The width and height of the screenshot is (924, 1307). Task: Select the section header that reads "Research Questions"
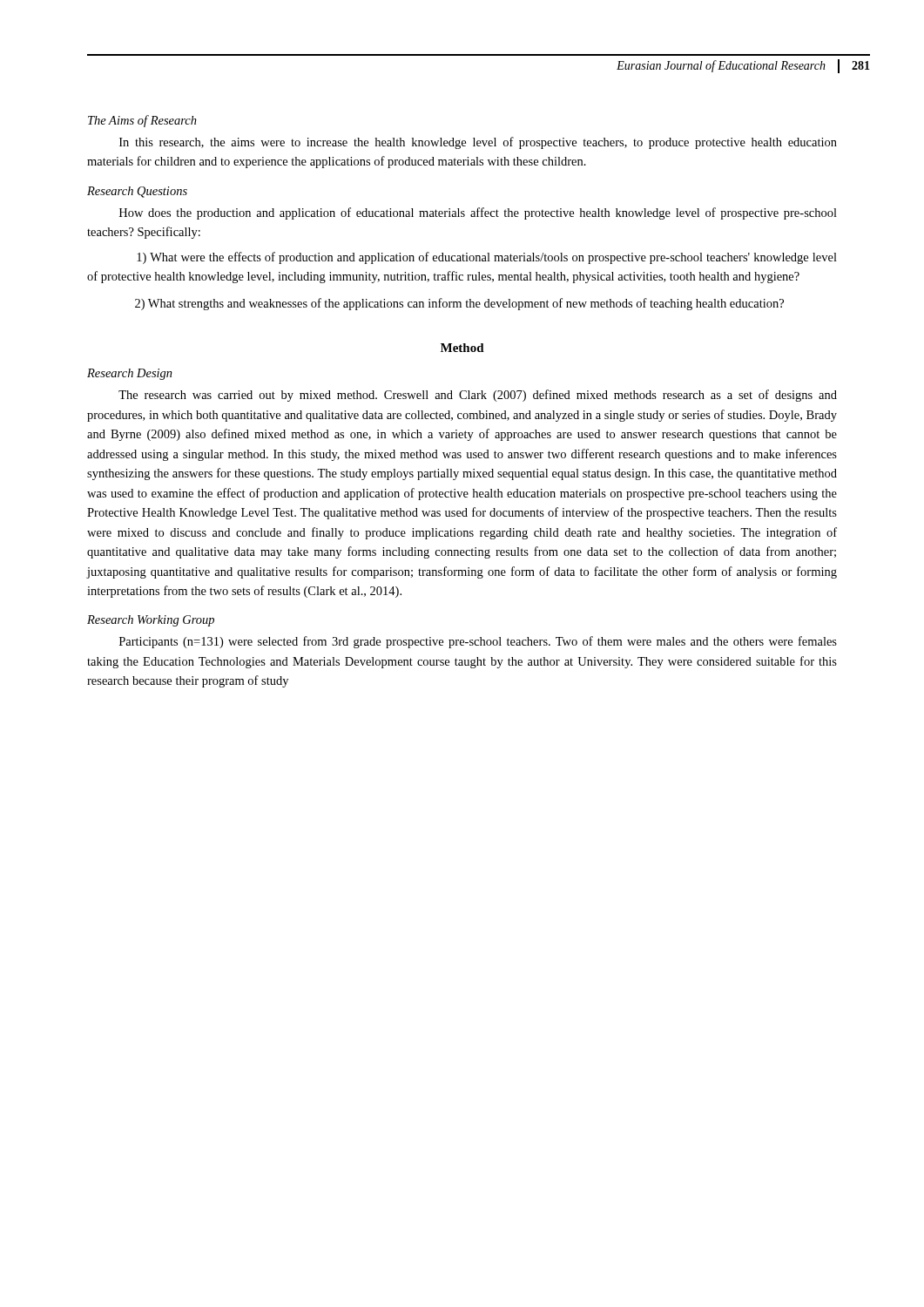(137, 191)
